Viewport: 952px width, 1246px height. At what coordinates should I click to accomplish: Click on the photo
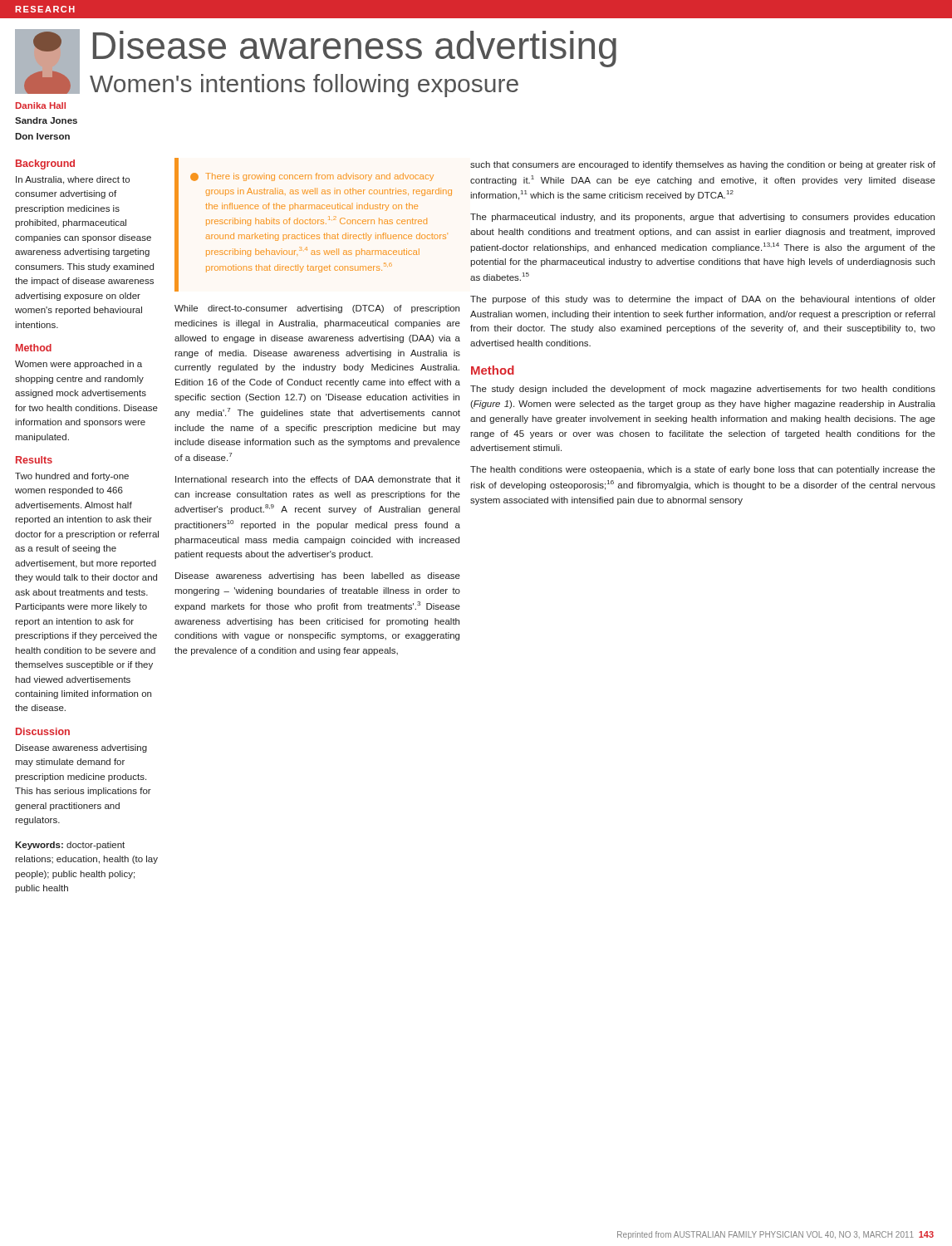tap(47, 61)
